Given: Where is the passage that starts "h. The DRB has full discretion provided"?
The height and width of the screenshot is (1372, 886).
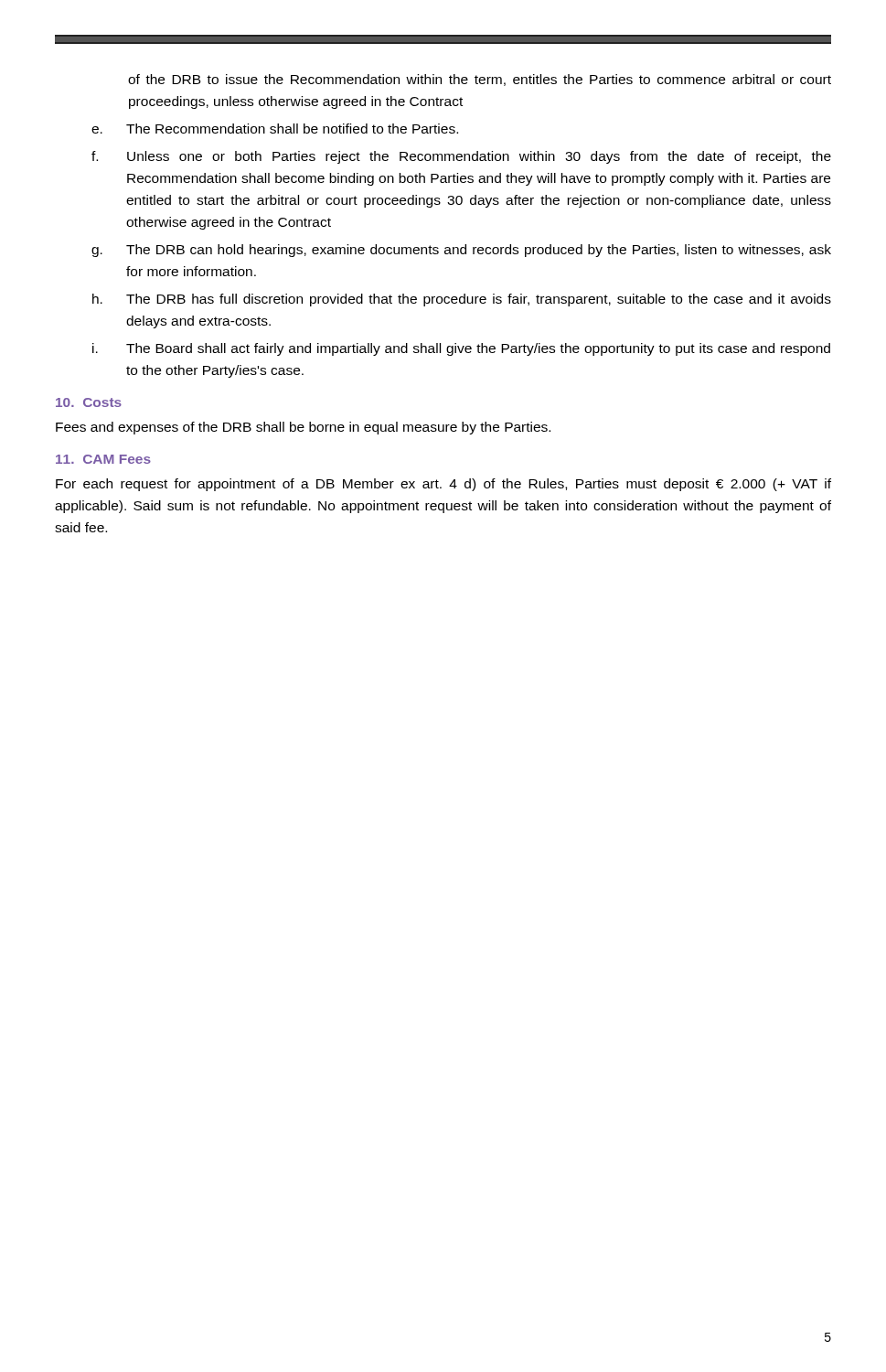Looking at the screenshot, I should pos(461,310).
